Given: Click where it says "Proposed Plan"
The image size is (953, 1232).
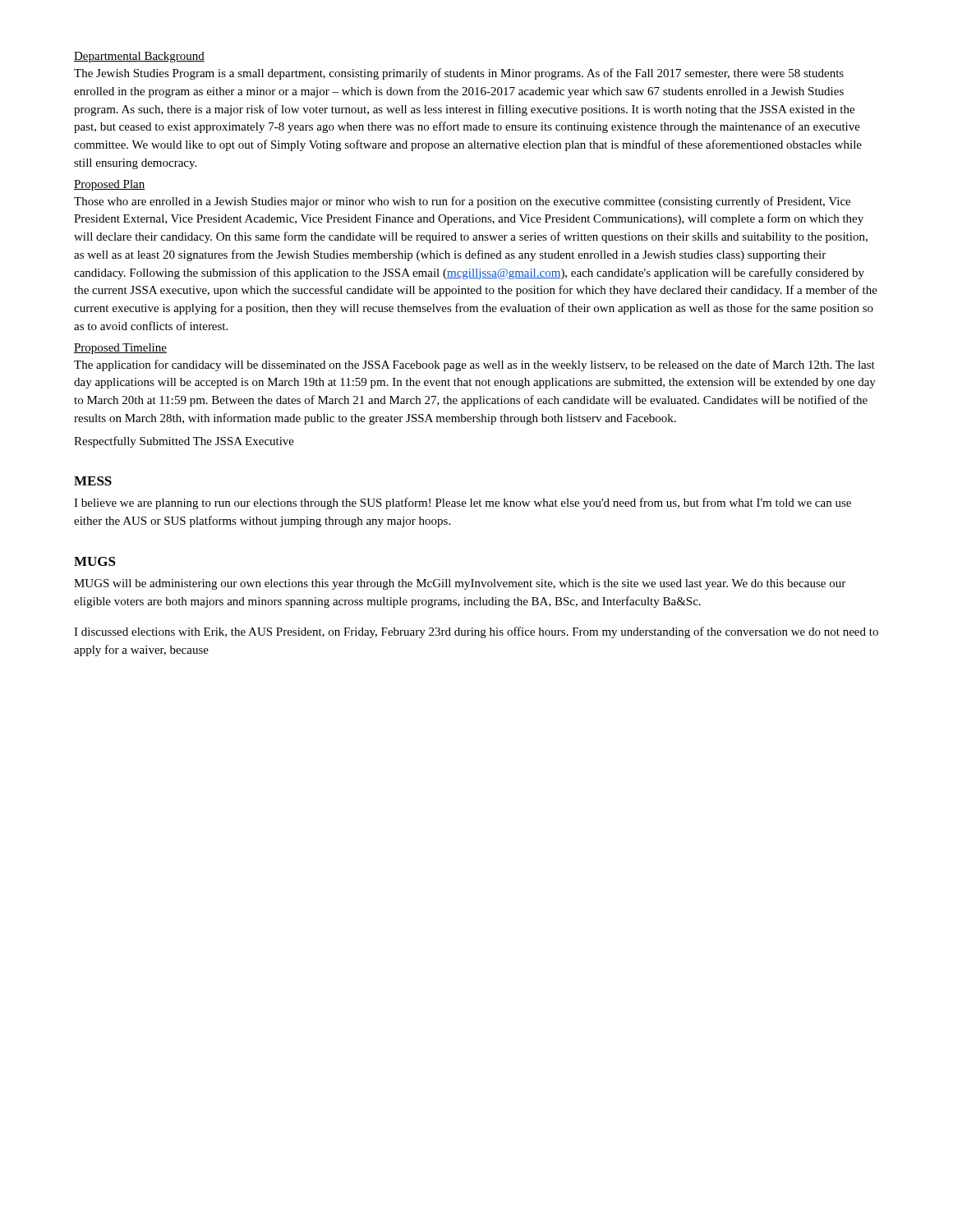Looking at the screenshot, I should click(x=109, y=184).
